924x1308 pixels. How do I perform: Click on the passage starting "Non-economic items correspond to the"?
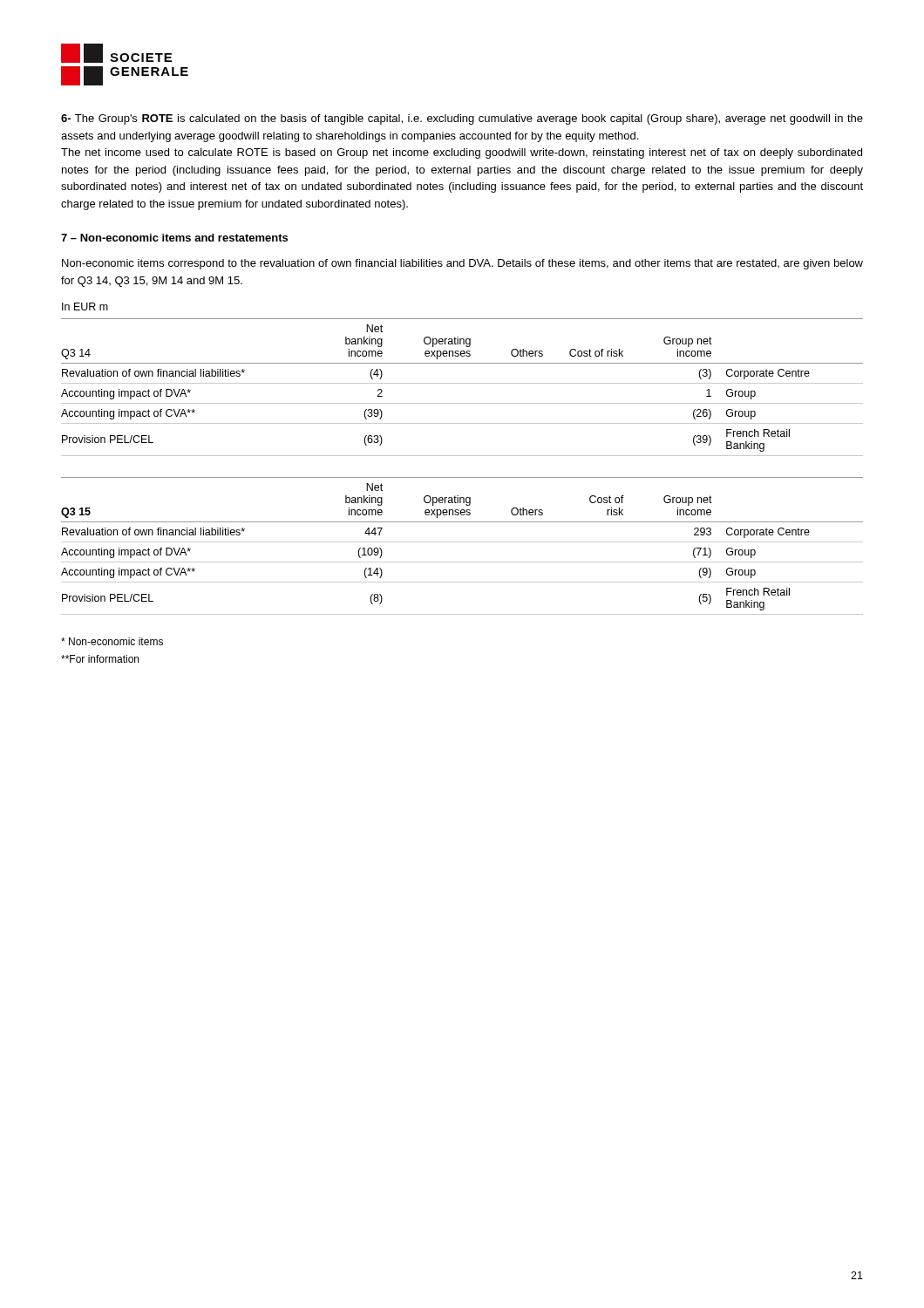[x=462, y=271]
